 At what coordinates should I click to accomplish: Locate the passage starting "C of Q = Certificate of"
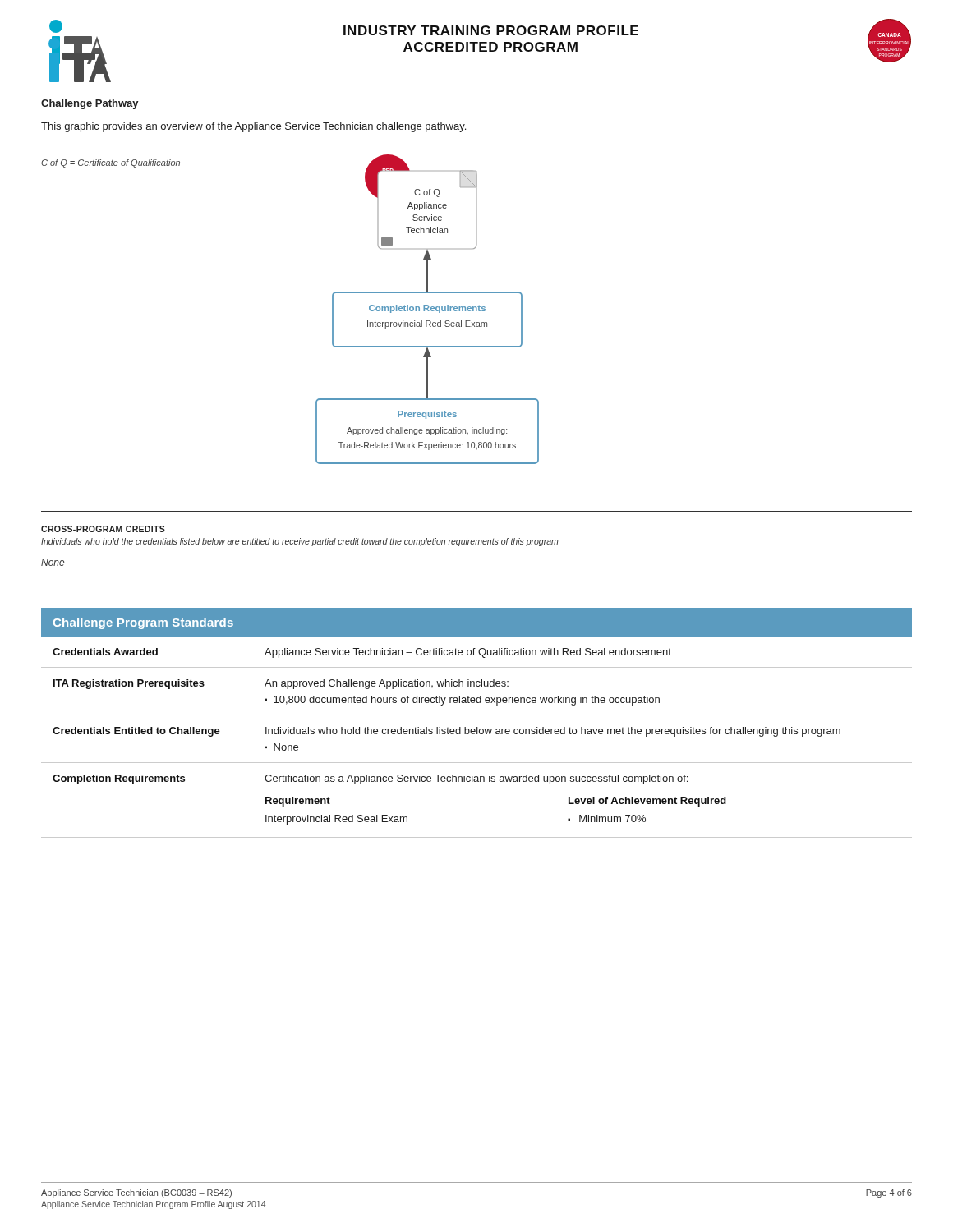point(111,163)
